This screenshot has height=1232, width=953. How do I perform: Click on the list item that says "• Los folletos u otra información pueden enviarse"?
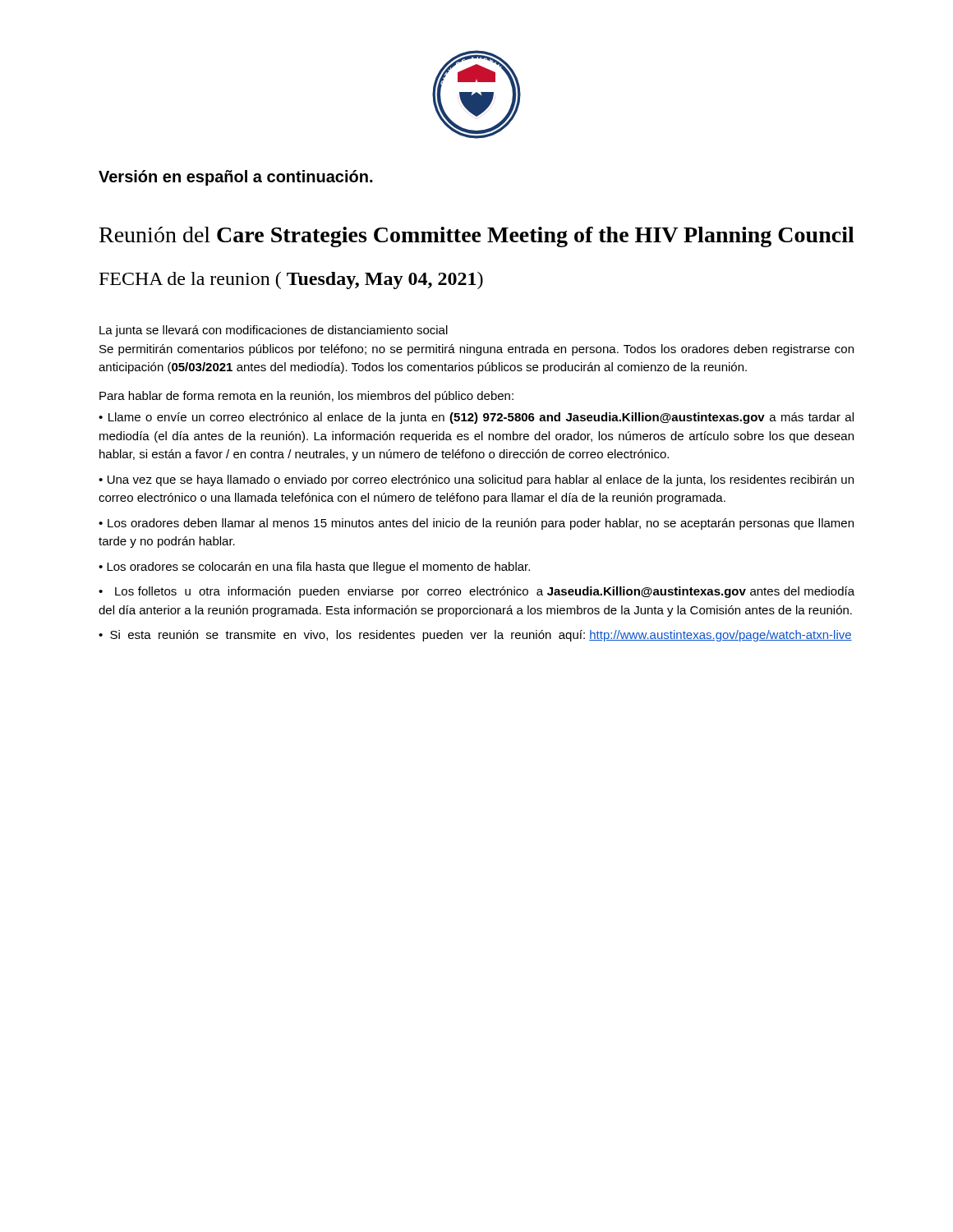tap(476, 600)
